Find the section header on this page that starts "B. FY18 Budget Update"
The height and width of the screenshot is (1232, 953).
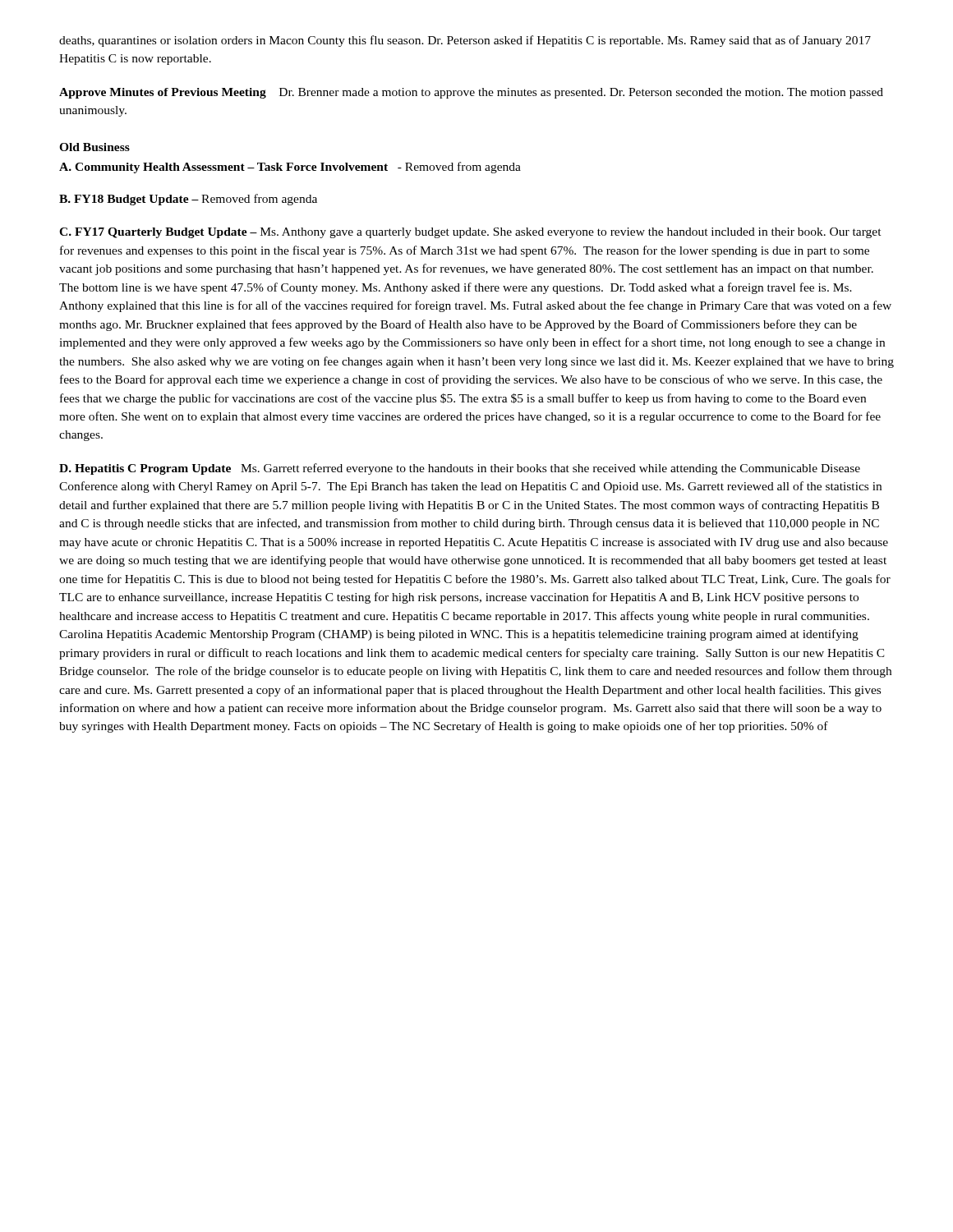click(188, 200)
